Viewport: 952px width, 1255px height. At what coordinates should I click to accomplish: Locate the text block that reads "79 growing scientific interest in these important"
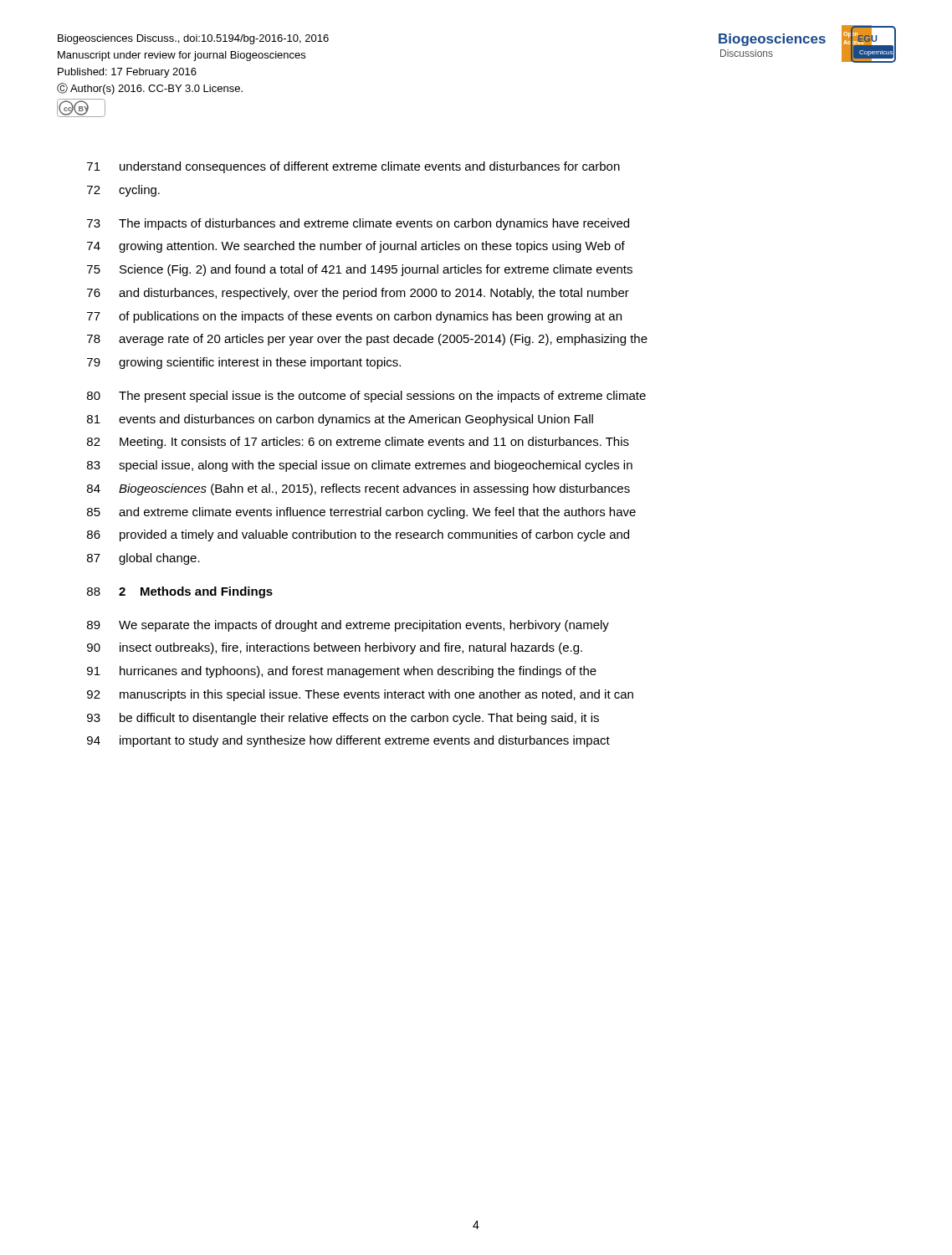pos(244,363)
